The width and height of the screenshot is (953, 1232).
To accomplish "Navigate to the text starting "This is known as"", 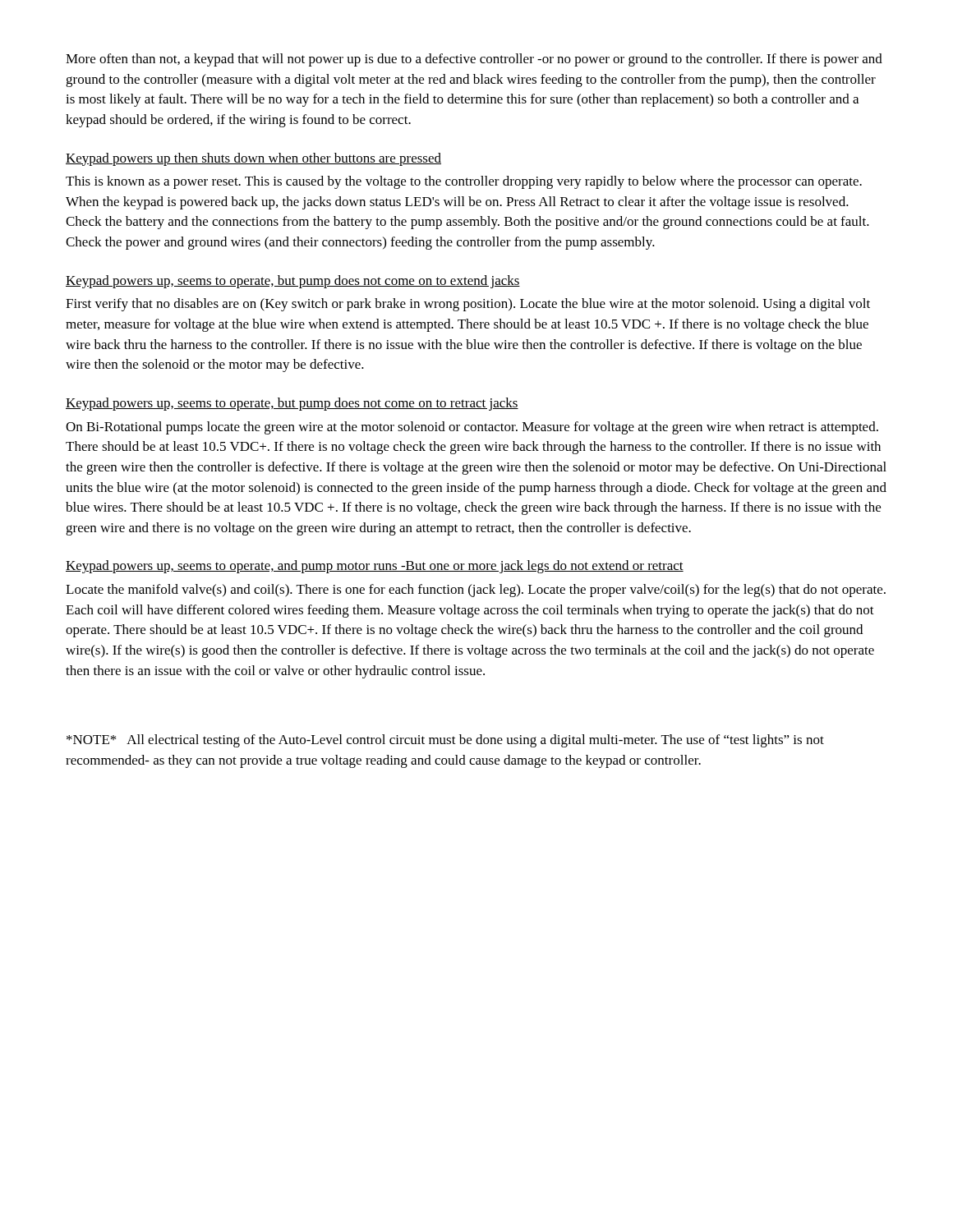I will click(x=468, y=212).
